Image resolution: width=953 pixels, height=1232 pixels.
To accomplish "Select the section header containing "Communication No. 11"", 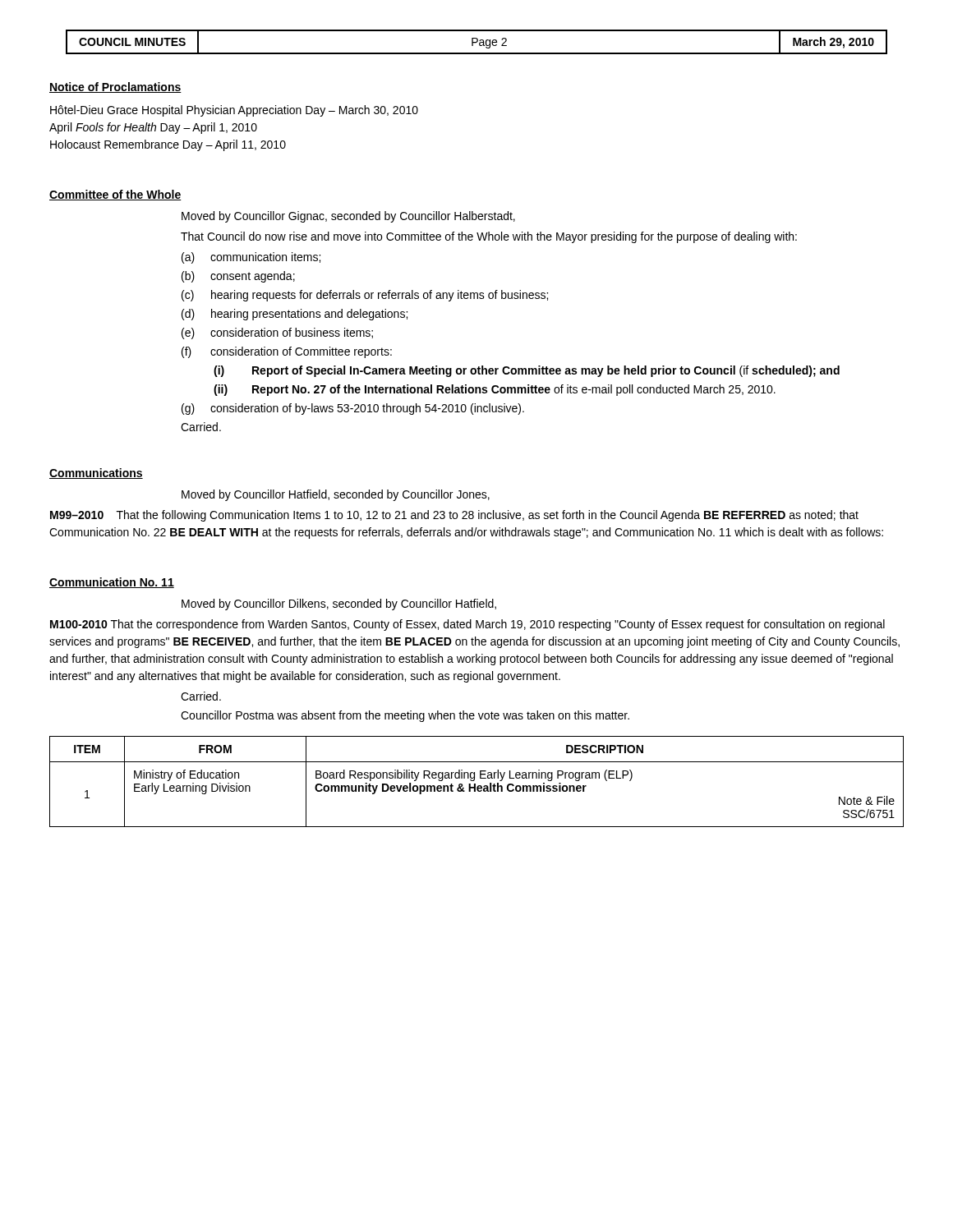I will point(112,582).
